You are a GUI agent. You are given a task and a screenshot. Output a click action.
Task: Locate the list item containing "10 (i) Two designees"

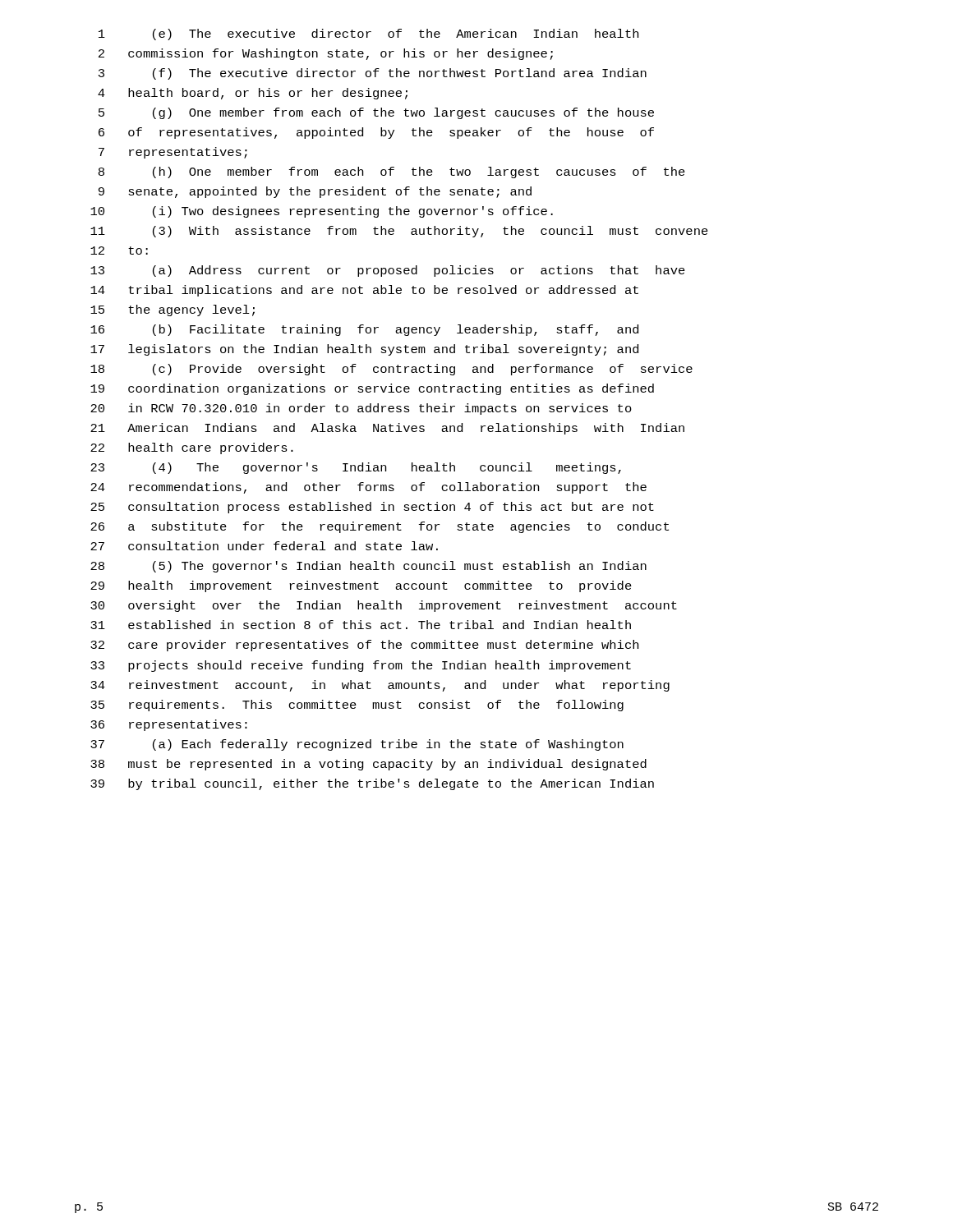476,212
